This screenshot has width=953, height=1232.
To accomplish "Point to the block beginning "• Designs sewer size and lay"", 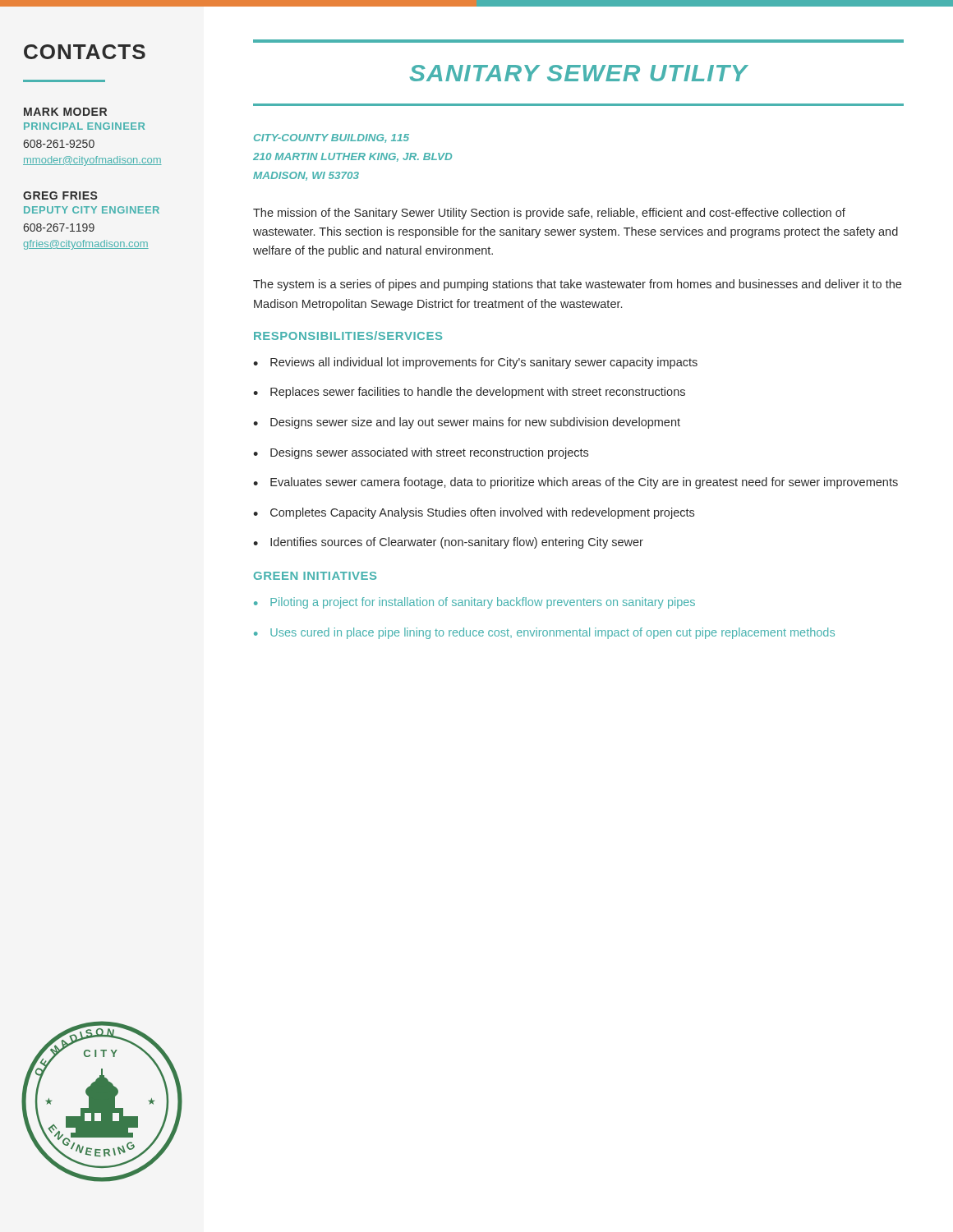I will pyautogui.click(x=578, y=424).
